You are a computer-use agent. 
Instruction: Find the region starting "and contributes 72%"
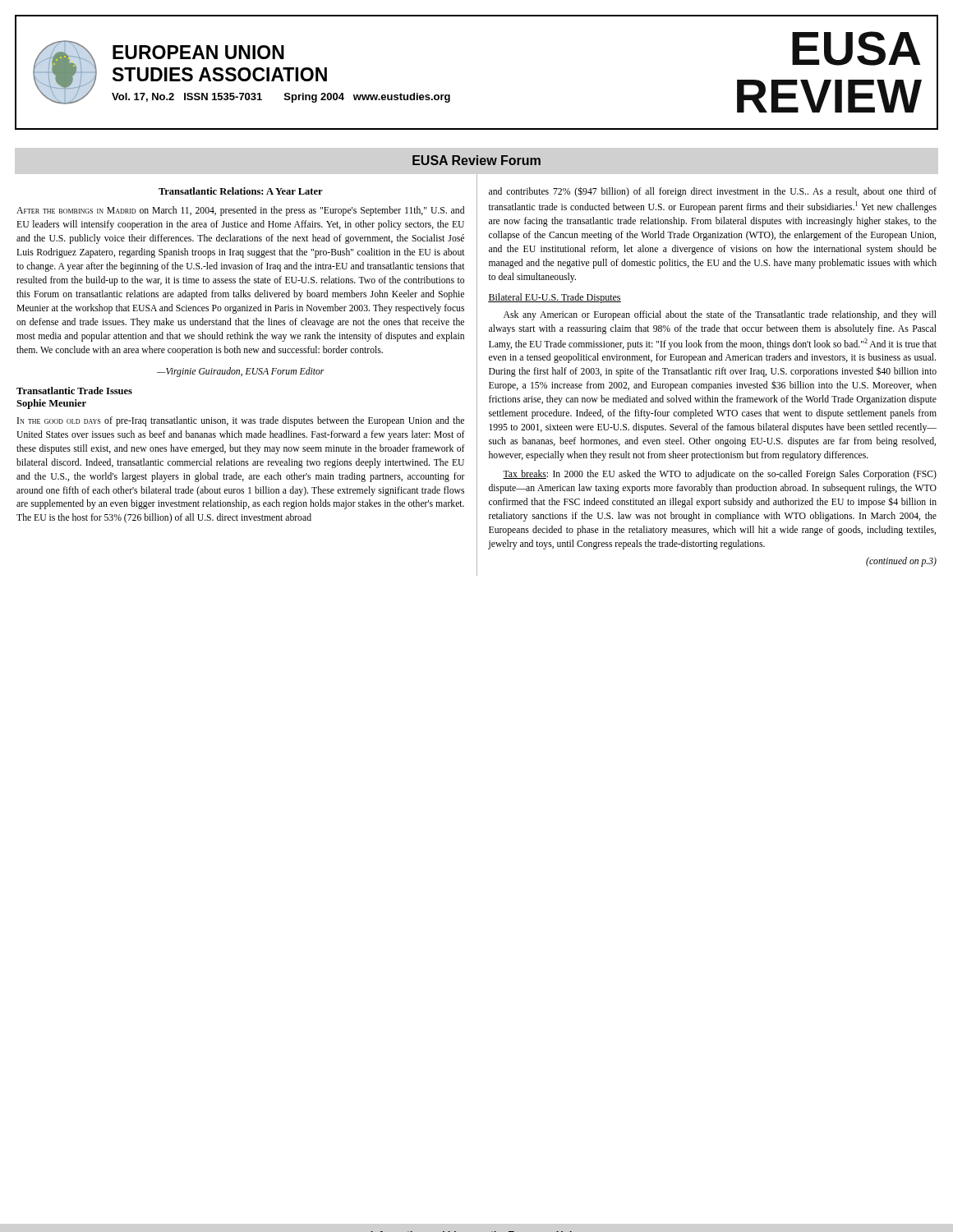(713, 235)
